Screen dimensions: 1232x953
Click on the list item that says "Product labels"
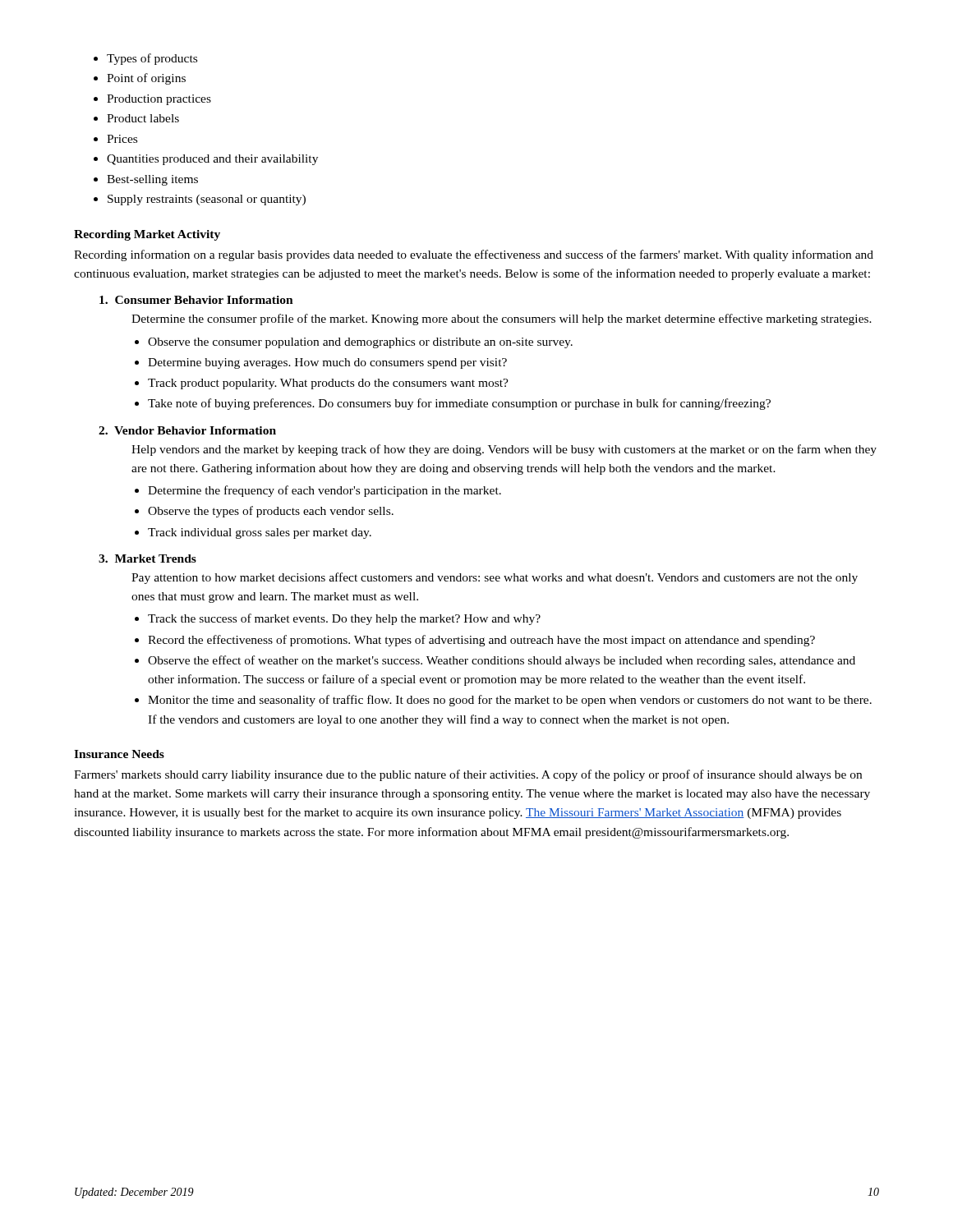tap(143, 118)
